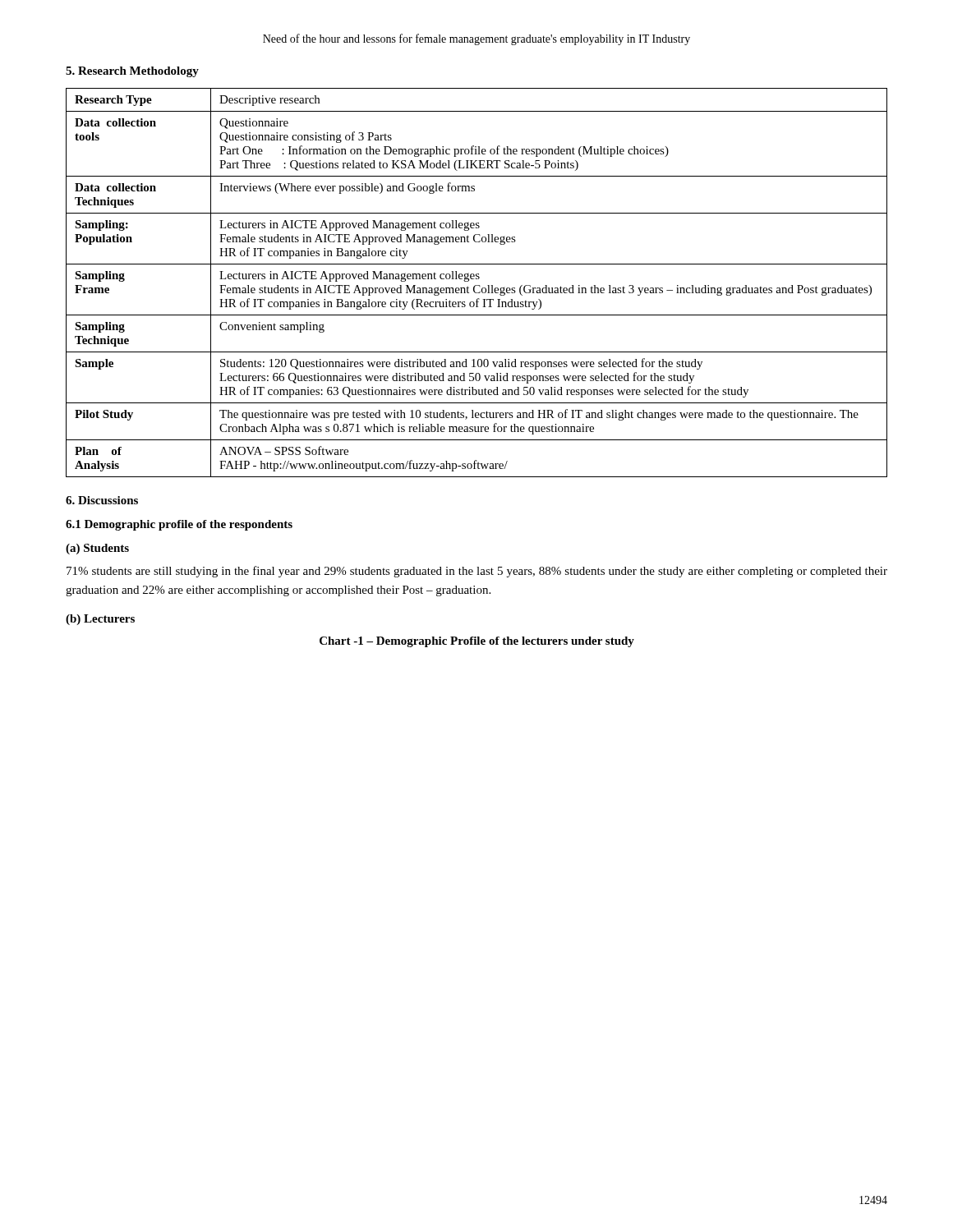The image size is (953, 1232).
Task: Locate the text starting "Chart -1 – Demographic Profile of"
Action: 476,640
